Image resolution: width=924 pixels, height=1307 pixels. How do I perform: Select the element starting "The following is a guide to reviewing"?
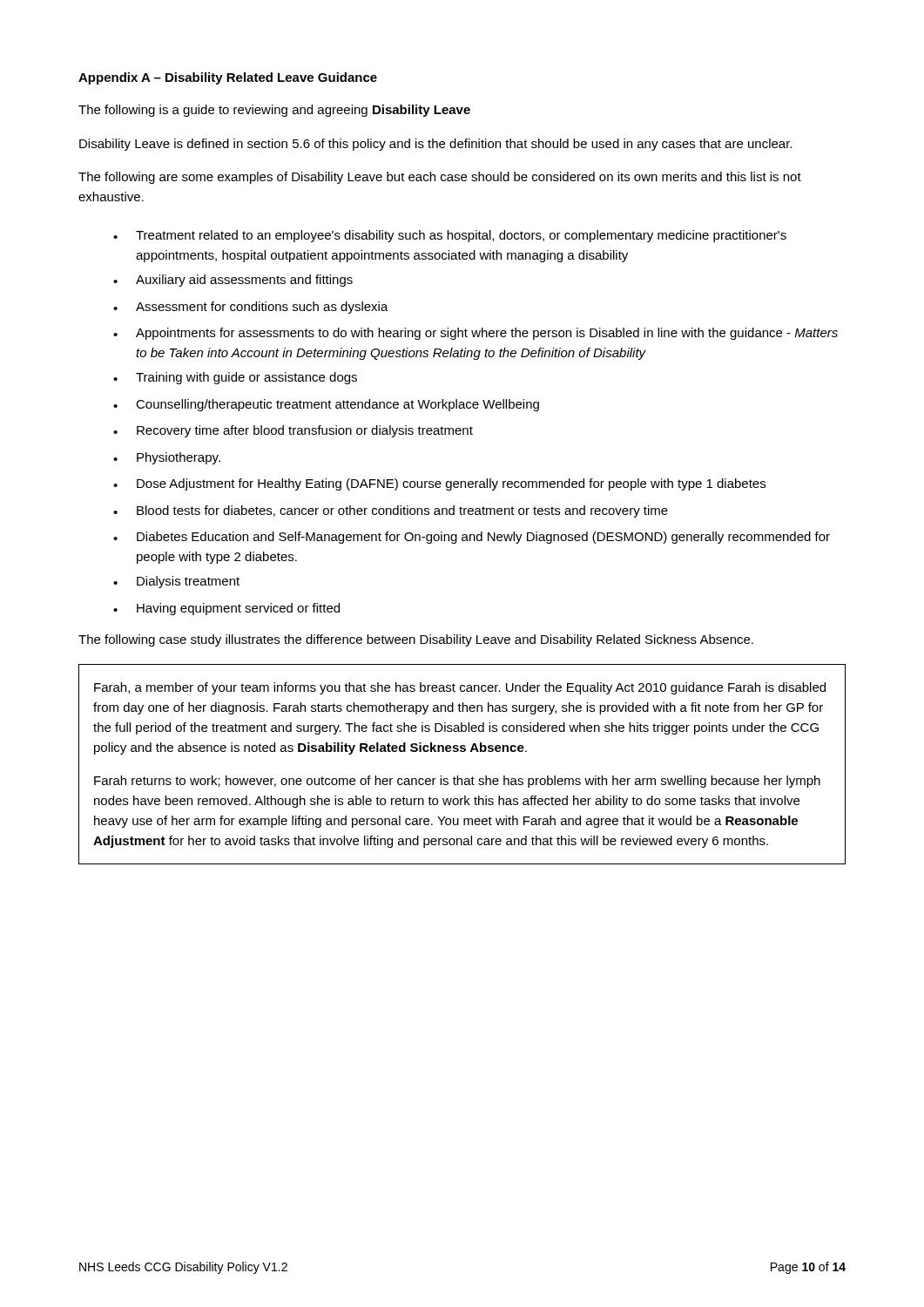(274, 109)
